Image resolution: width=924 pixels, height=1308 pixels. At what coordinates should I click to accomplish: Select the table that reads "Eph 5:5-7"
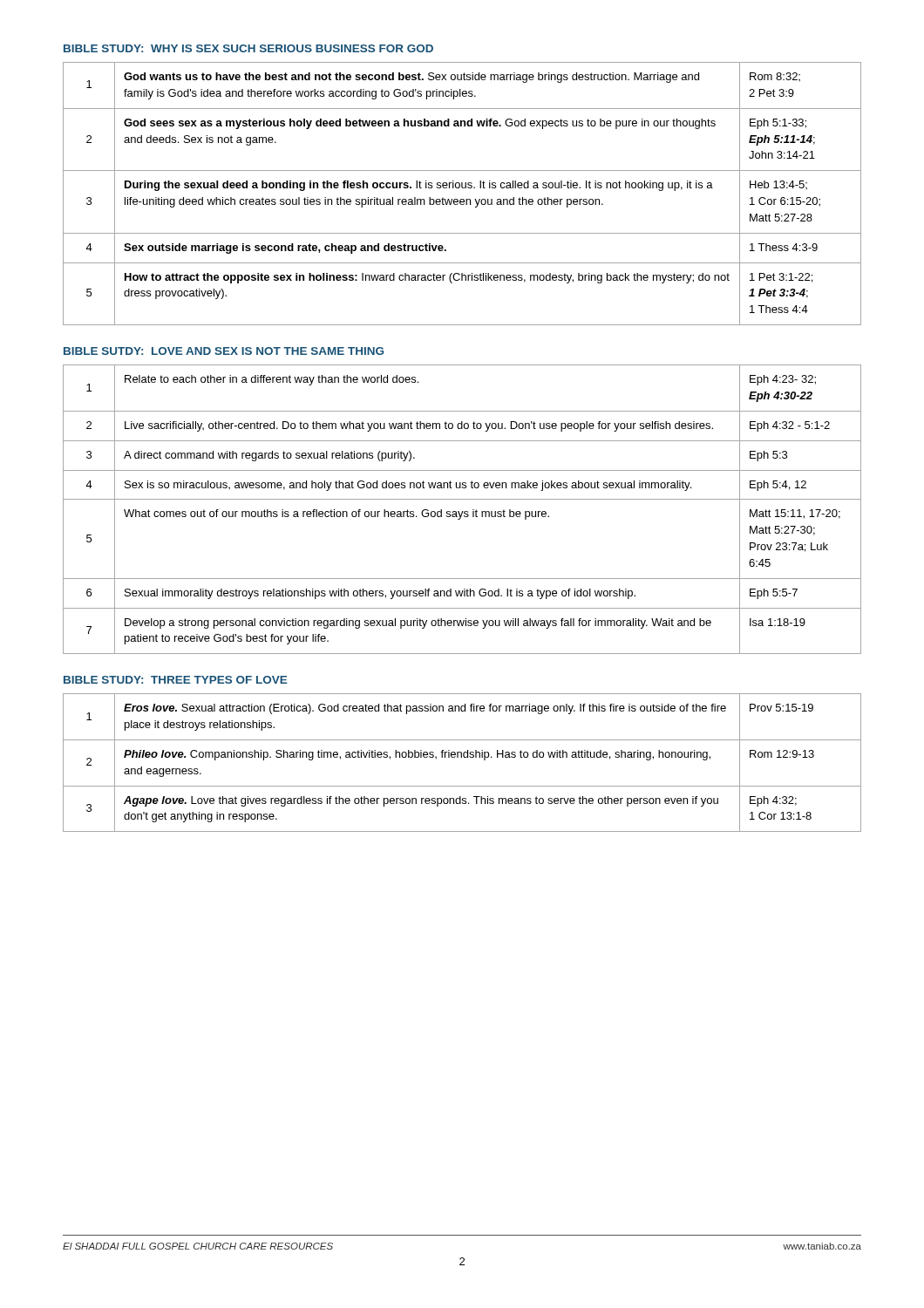[x=462, y=509]
